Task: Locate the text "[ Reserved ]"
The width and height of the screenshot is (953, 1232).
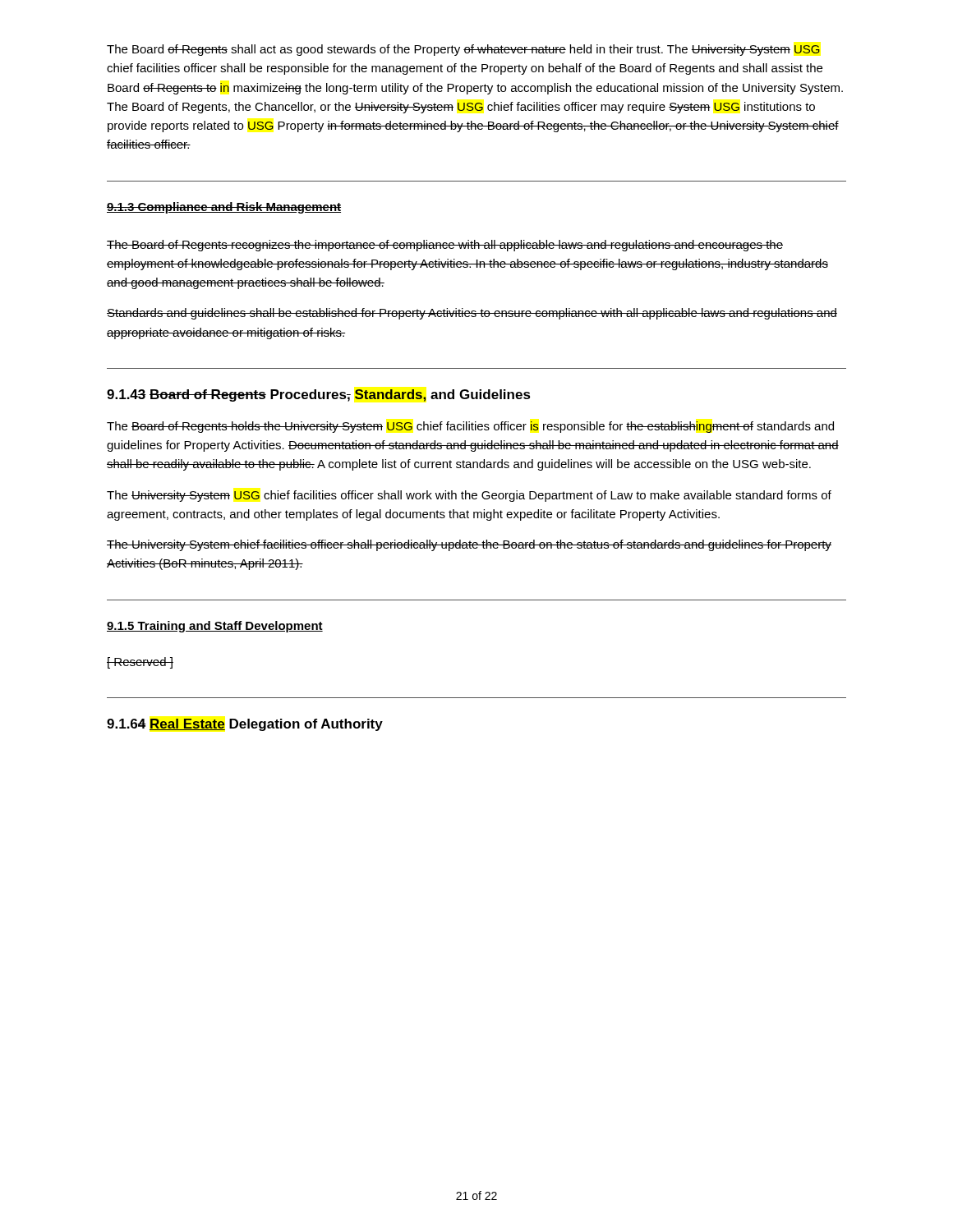Action: [x=140, y=663]
